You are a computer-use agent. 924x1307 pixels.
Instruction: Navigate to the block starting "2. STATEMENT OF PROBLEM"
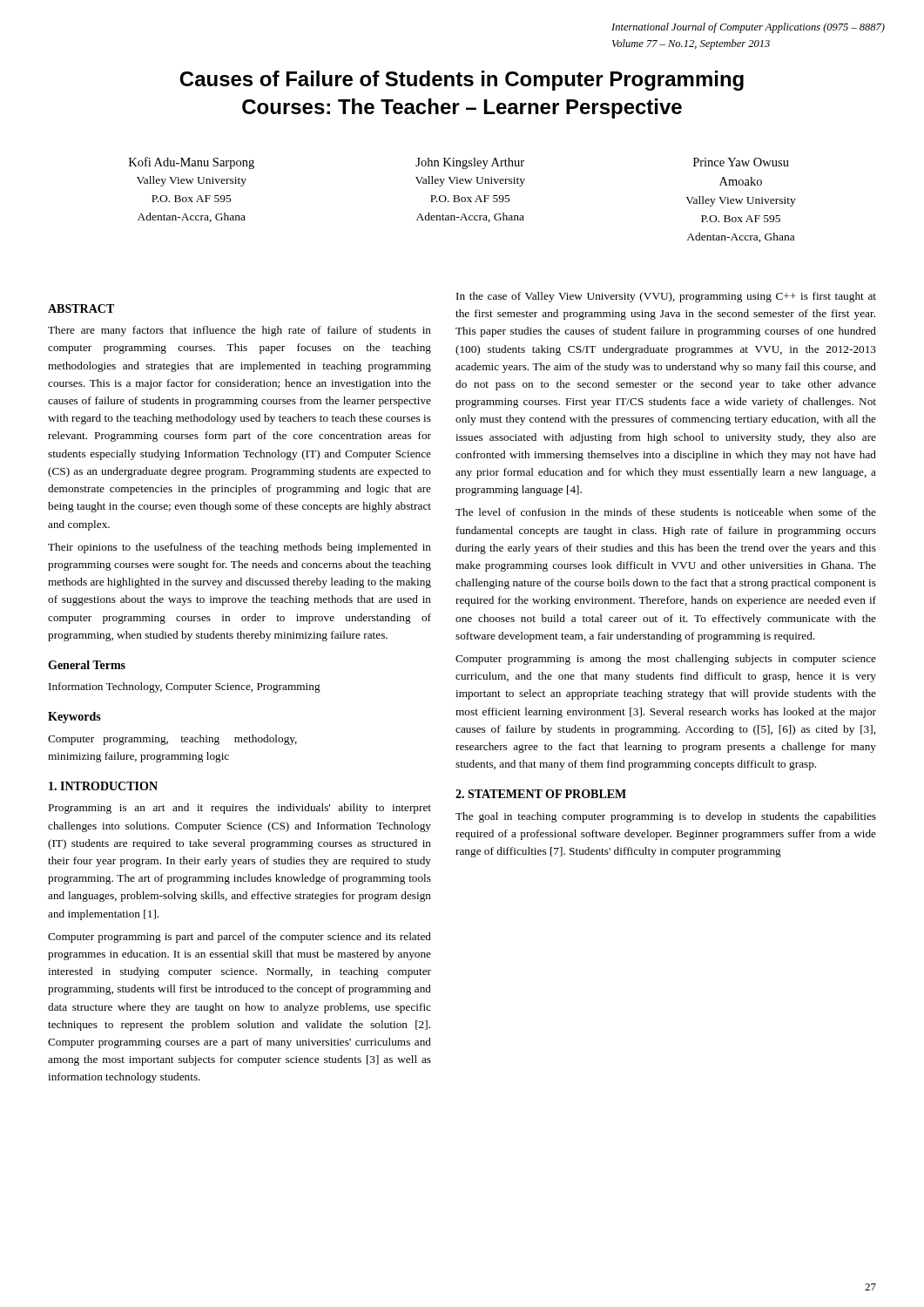(541, 795)
